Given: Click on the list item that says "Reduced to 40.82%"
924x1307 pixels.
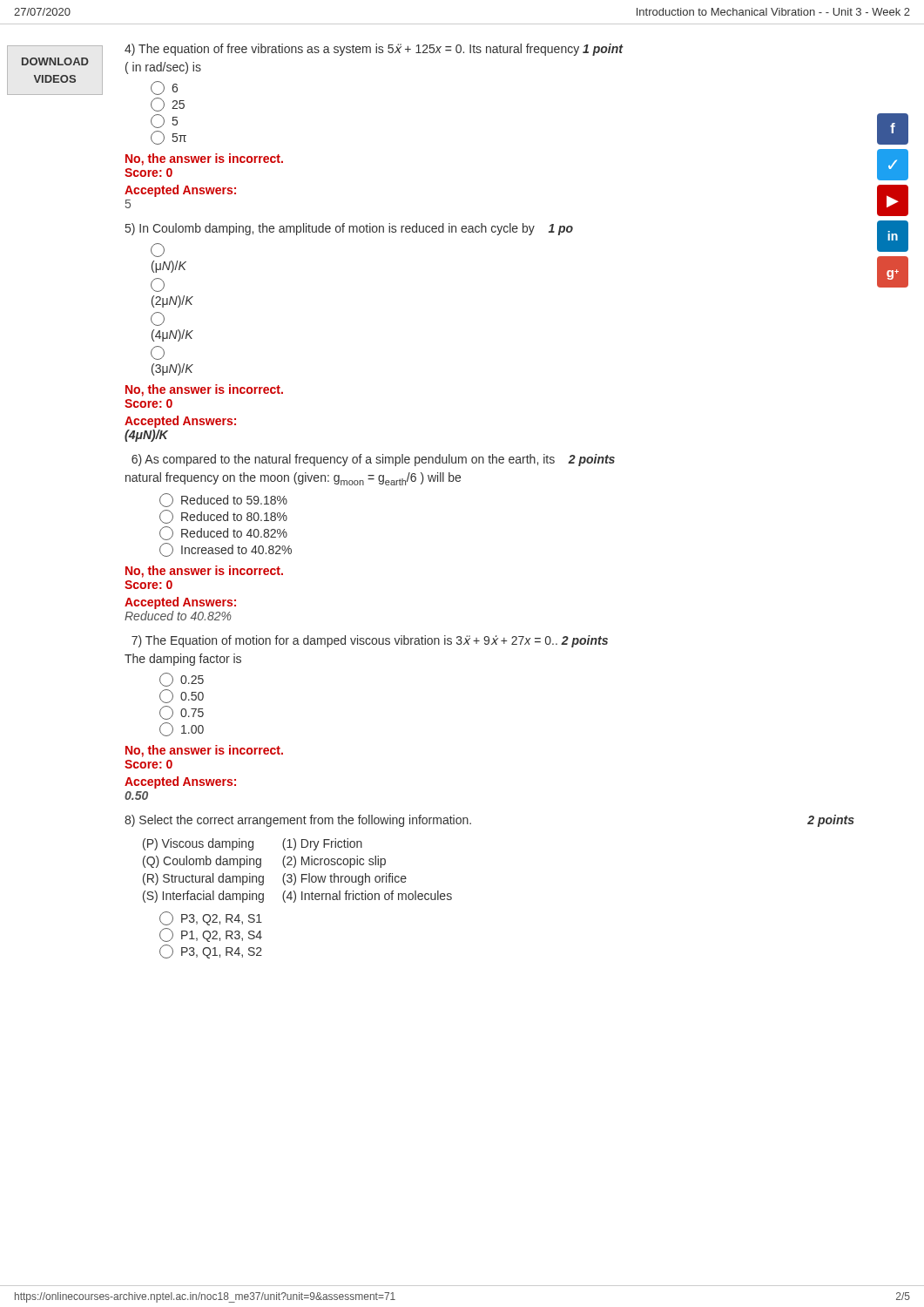Looking at the screenshot, I should point(223,534).
